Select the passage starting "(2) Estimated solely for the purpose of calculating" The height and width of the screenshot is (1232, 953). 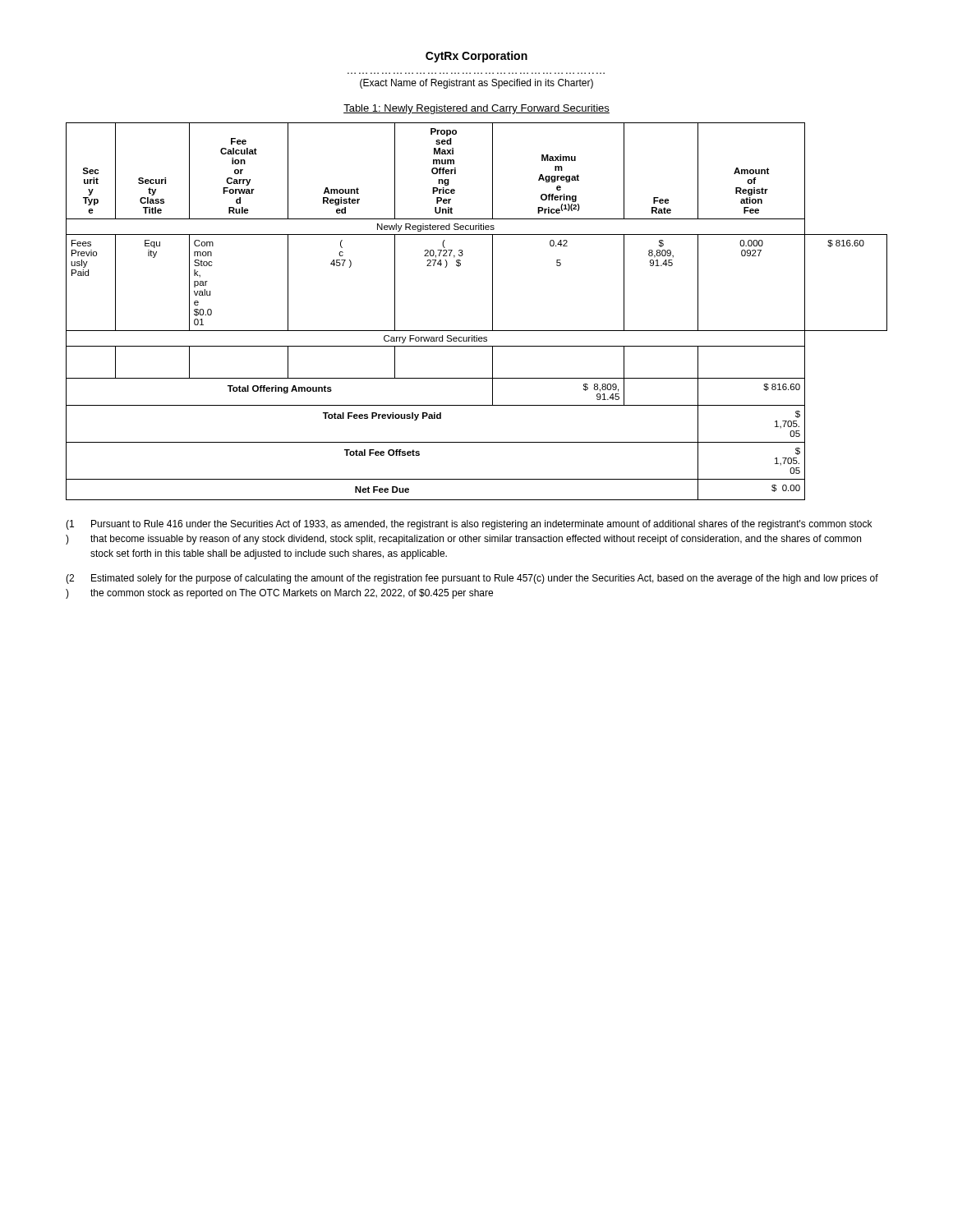click(x=476, y=586)
